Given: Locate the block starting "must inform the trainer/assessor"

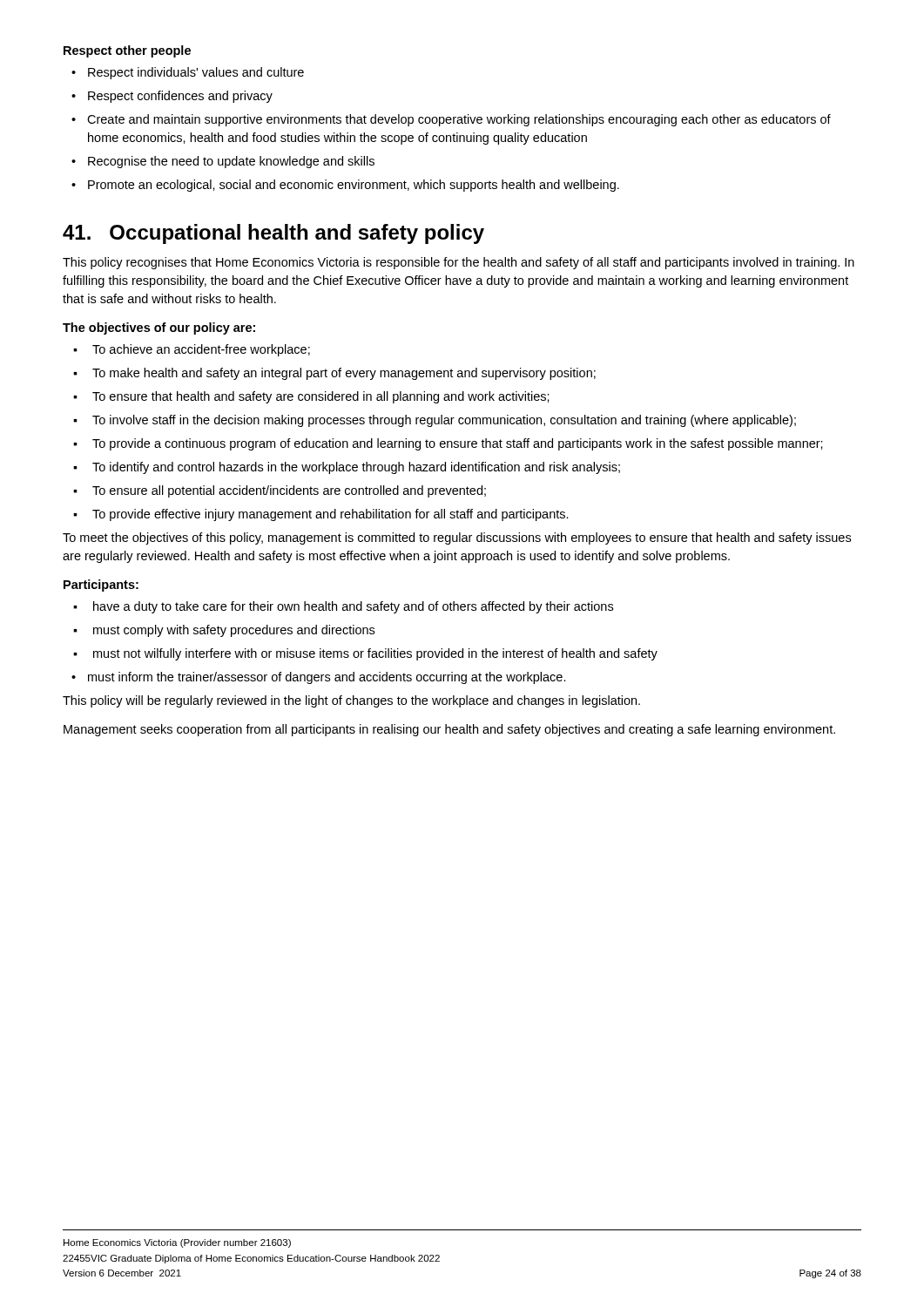Looking at the screenshot, I should (x=462, y=678).
